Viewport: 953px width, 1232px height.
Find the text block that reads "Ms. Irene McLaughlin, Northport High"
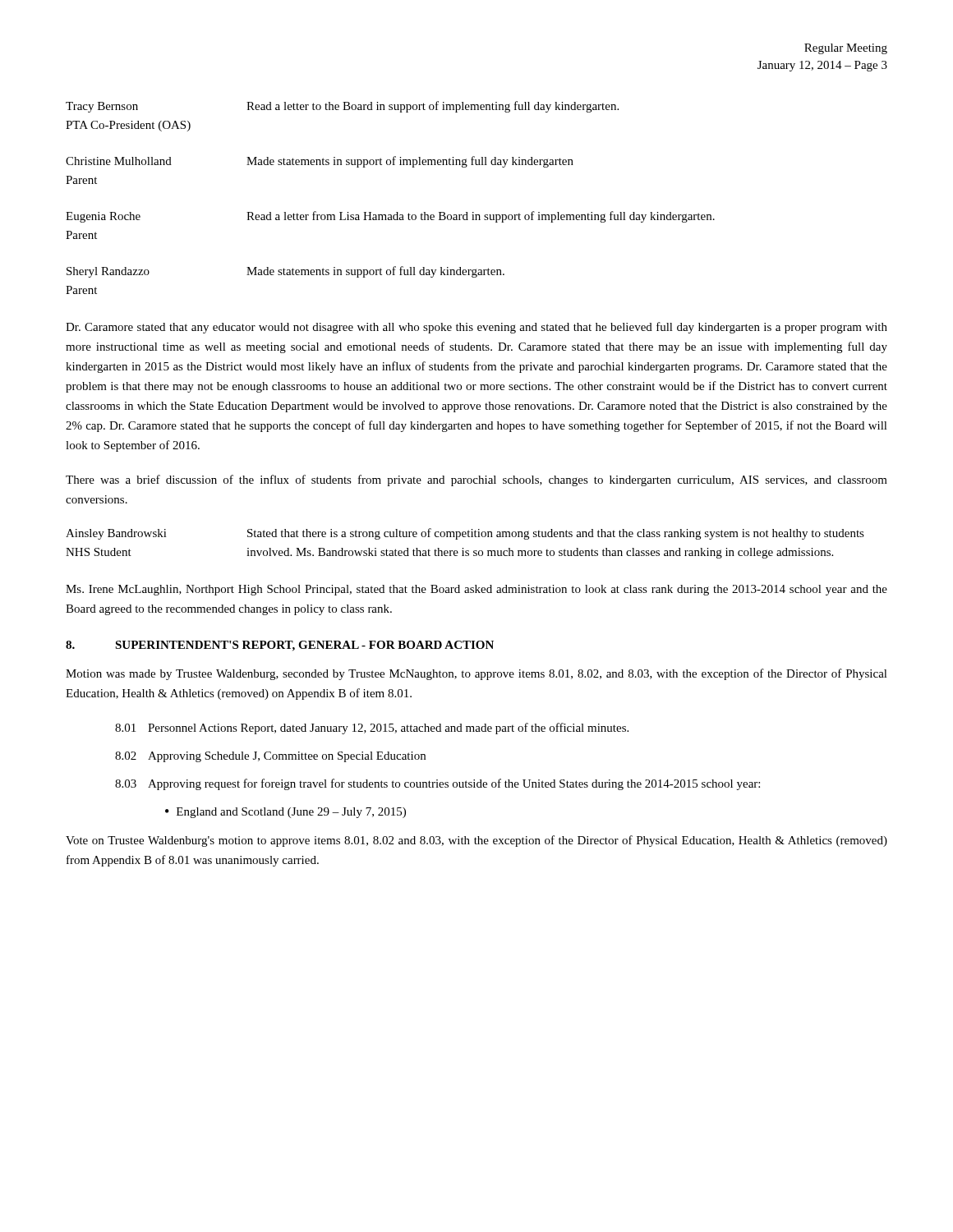(x=476, y=599)
